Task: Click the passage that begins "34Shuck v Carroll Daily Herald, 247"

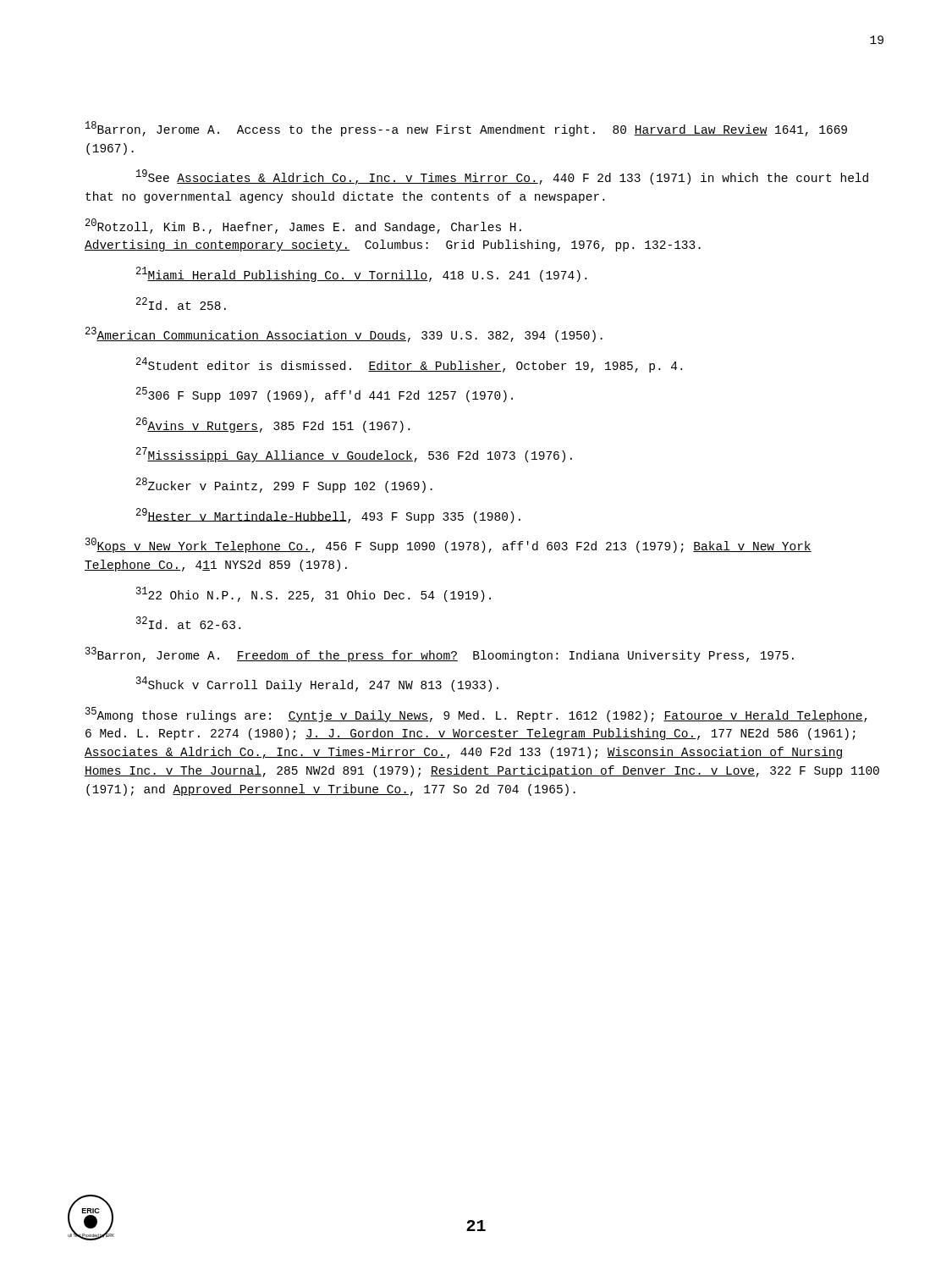Action: [x=317, y=684]
